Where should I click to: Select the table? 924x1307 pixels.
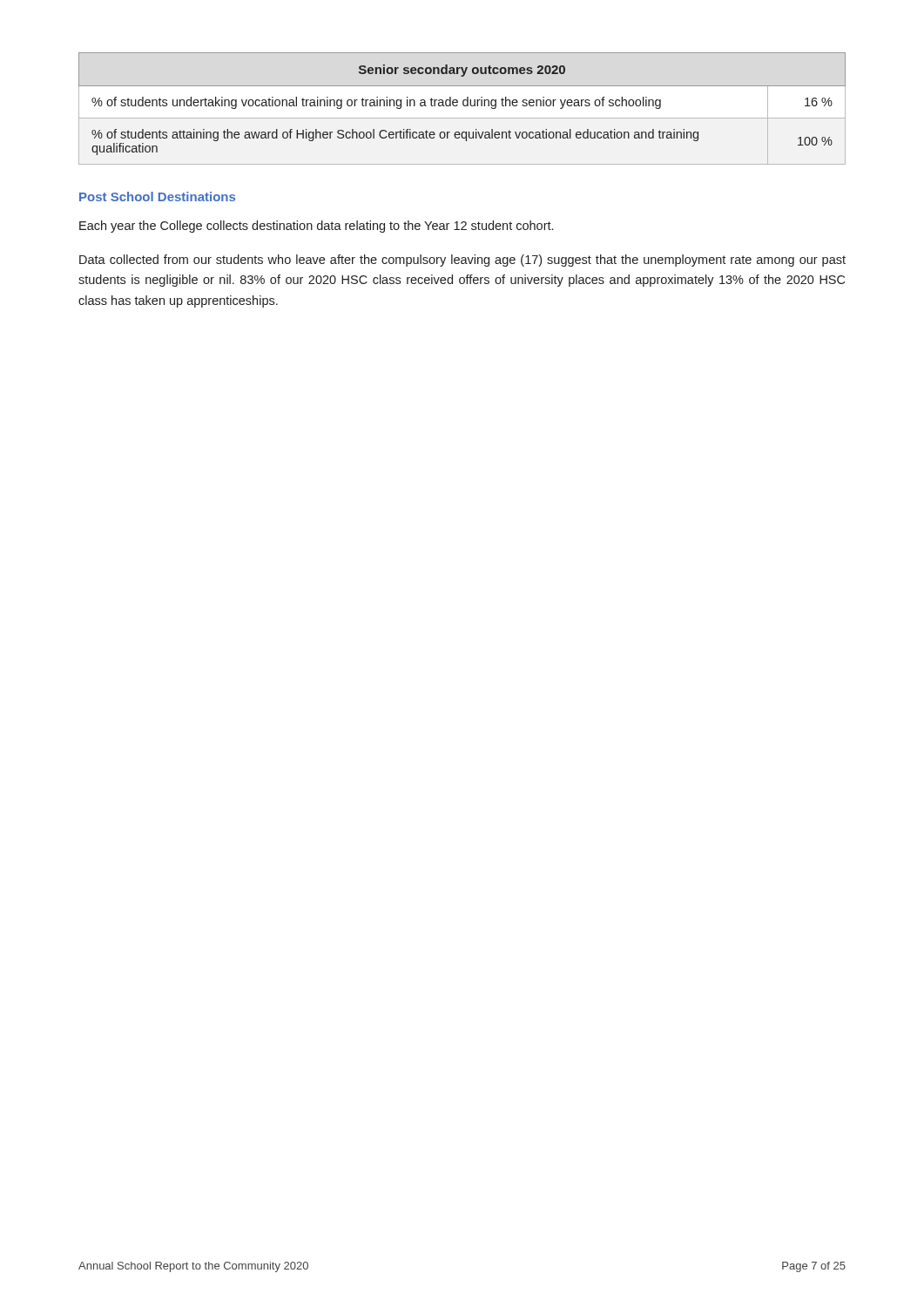click(x=462, y=108)
